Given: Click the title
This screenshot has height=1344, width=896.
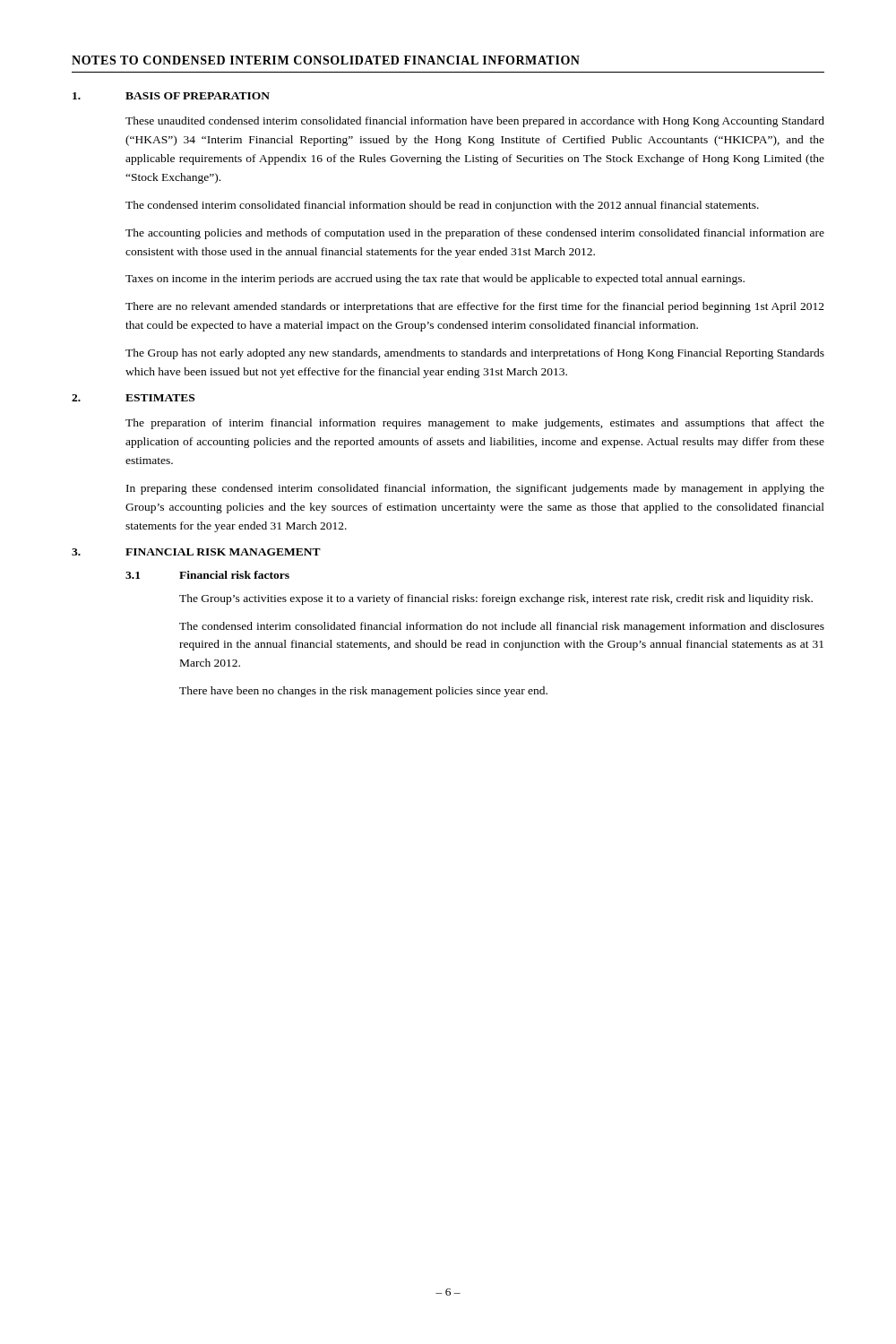Looking at the screenshot, I should point(448,63).
